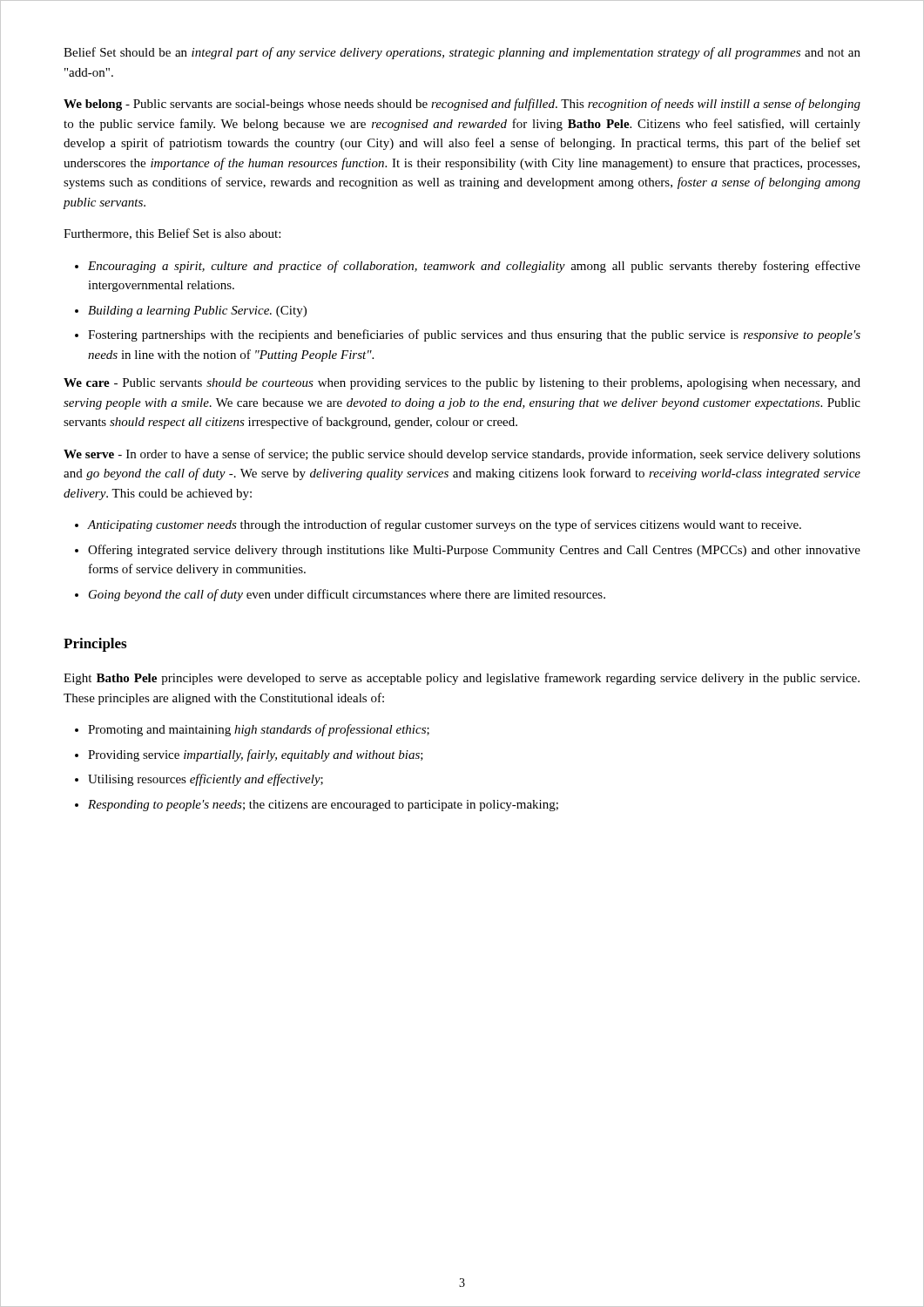The height and width of the screenshot is (1307, 924).
Task: Point to the block beginning "Building a learning Public"
Action: (x=198, y=310)
